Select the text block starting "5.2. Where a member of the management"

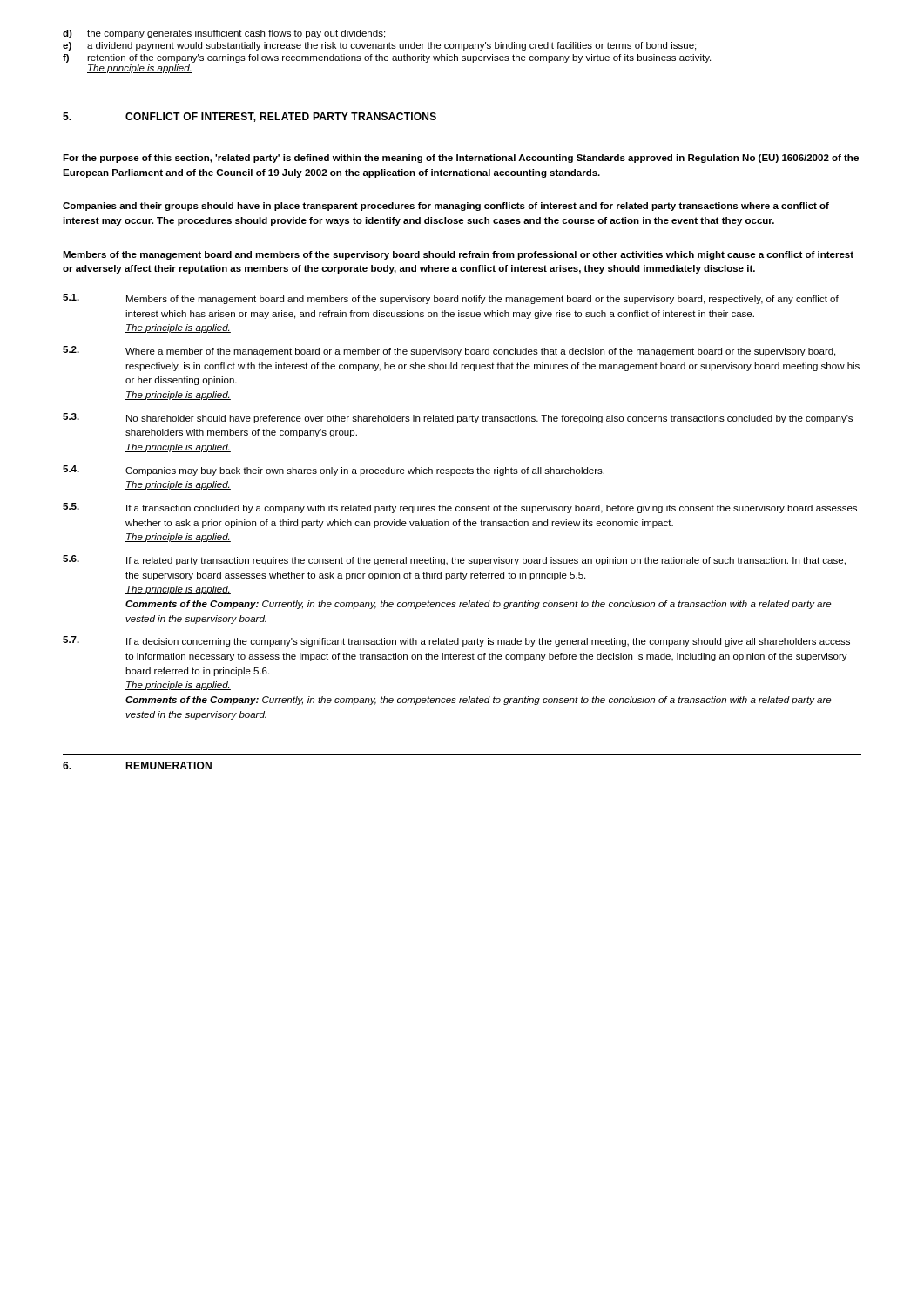point(462,373)
